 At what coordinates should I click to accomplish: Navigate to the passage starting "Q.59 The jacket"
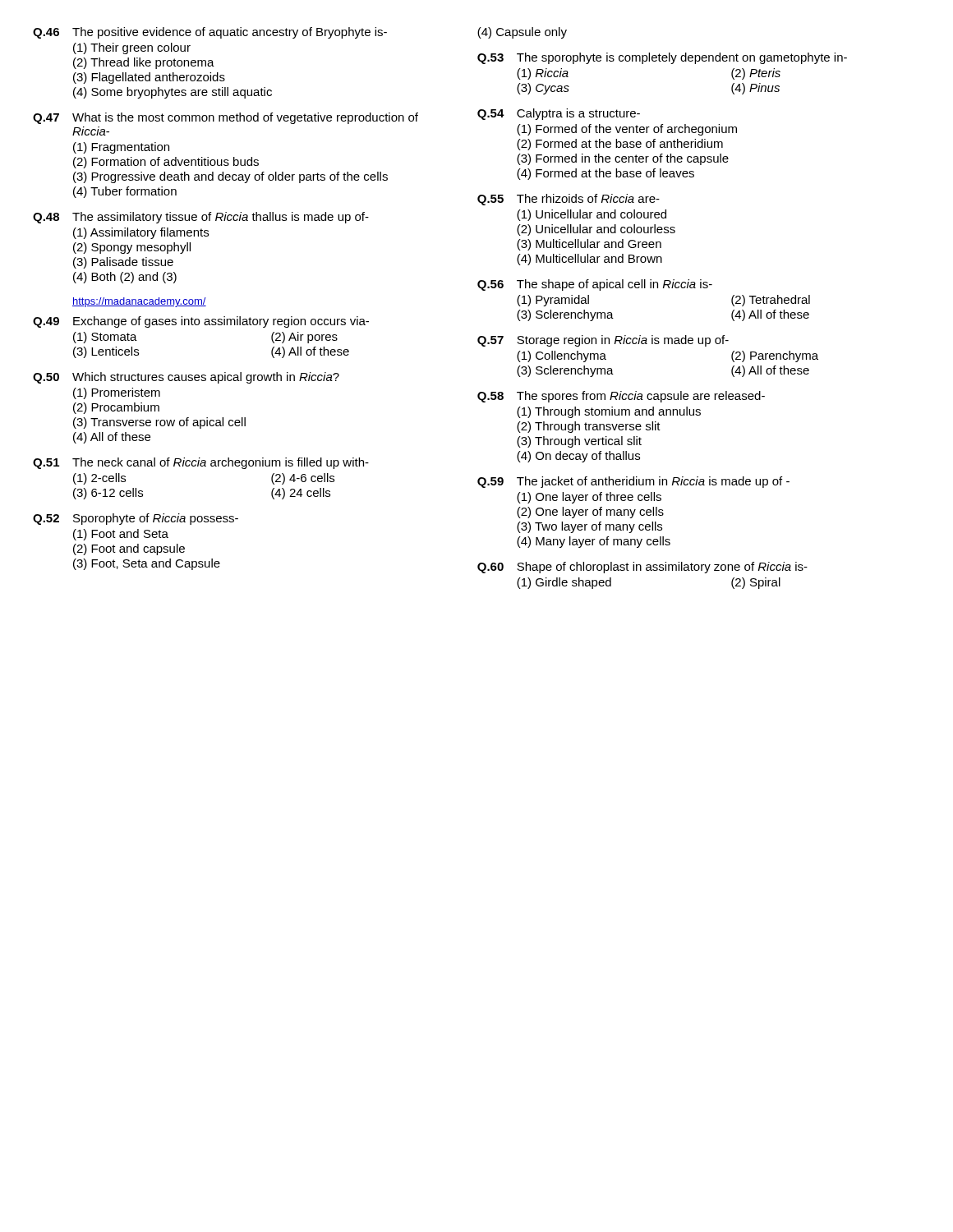(x=633, y=482)
